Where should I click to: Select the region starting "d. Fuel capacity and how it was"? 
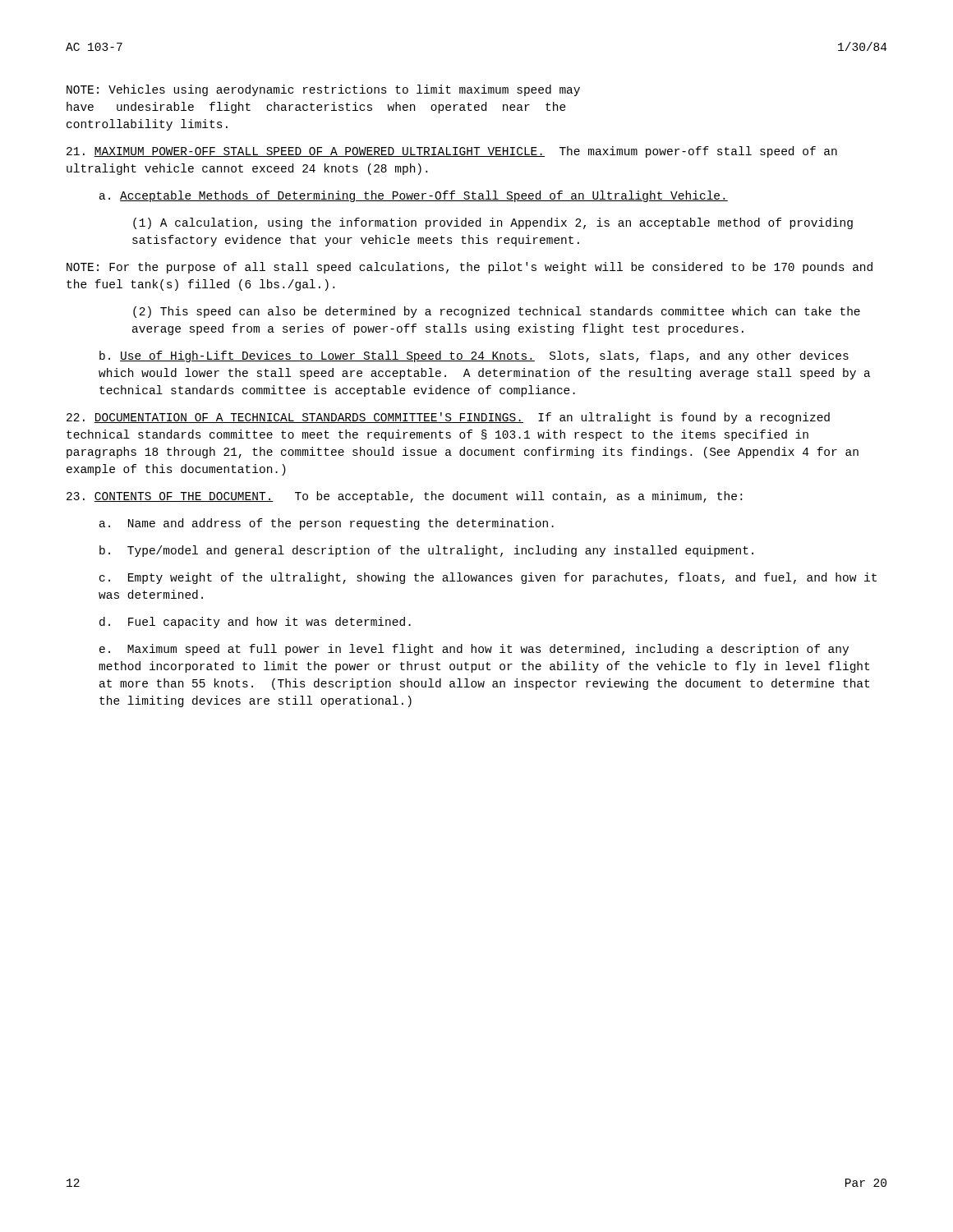(x=255, y=623)
